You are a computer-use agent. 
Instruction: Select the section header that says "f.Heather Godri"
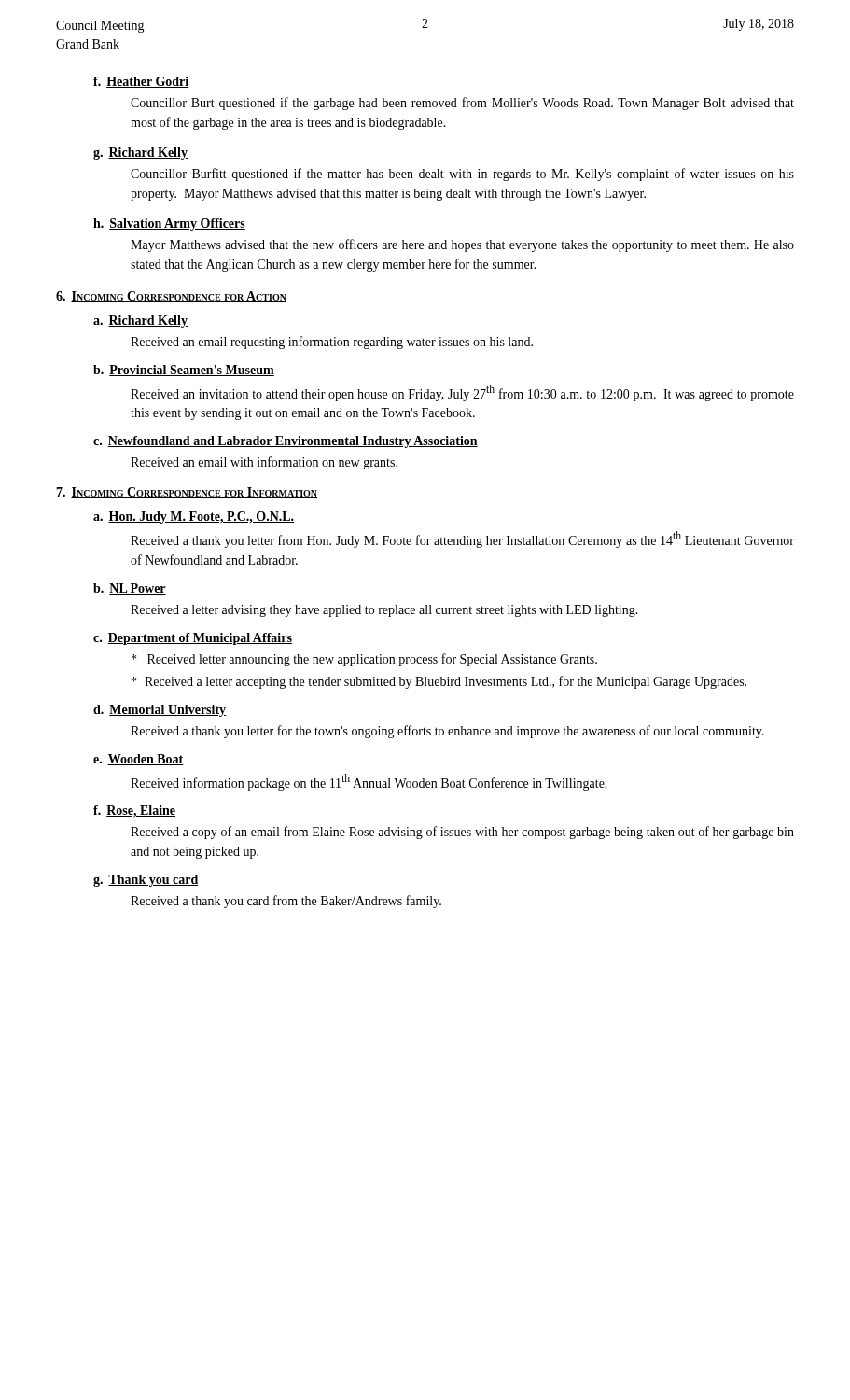pyautogui.click(x=141, y=82)
